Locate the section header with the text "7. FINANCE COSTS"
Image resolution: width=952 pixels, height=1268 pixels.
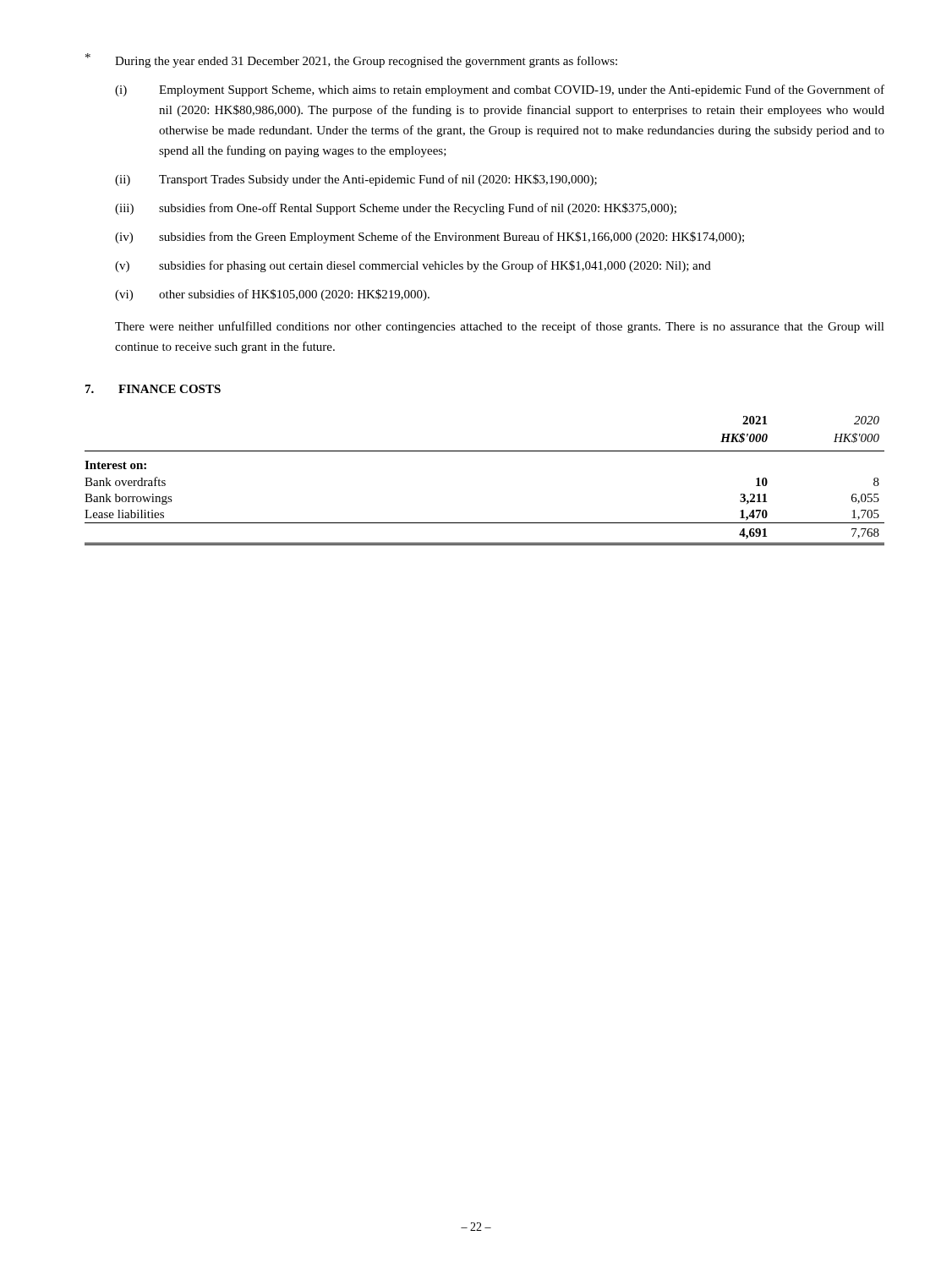pos(153,389)
